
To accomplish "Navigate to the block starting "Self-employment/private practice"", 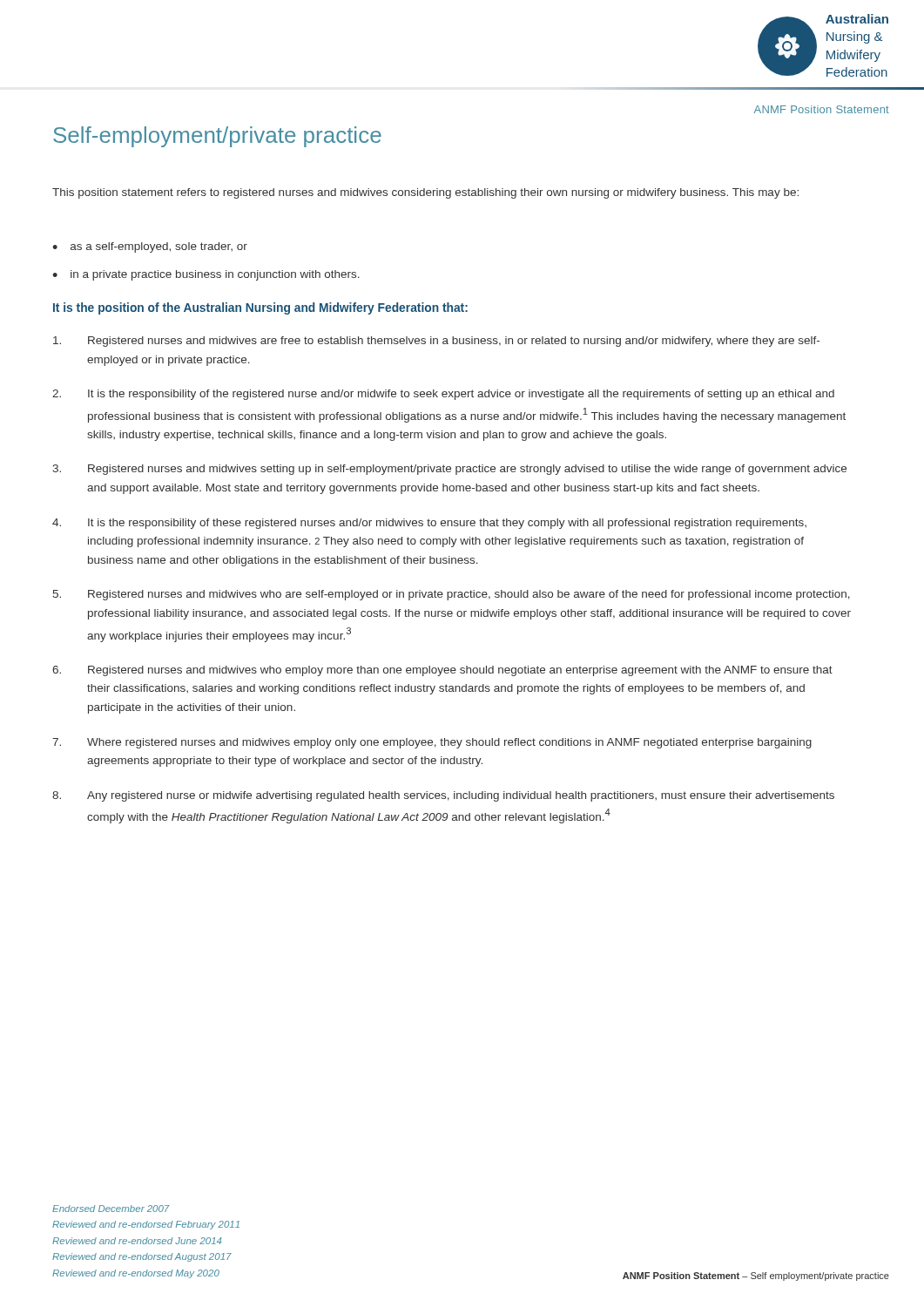I will coord(217,135).
